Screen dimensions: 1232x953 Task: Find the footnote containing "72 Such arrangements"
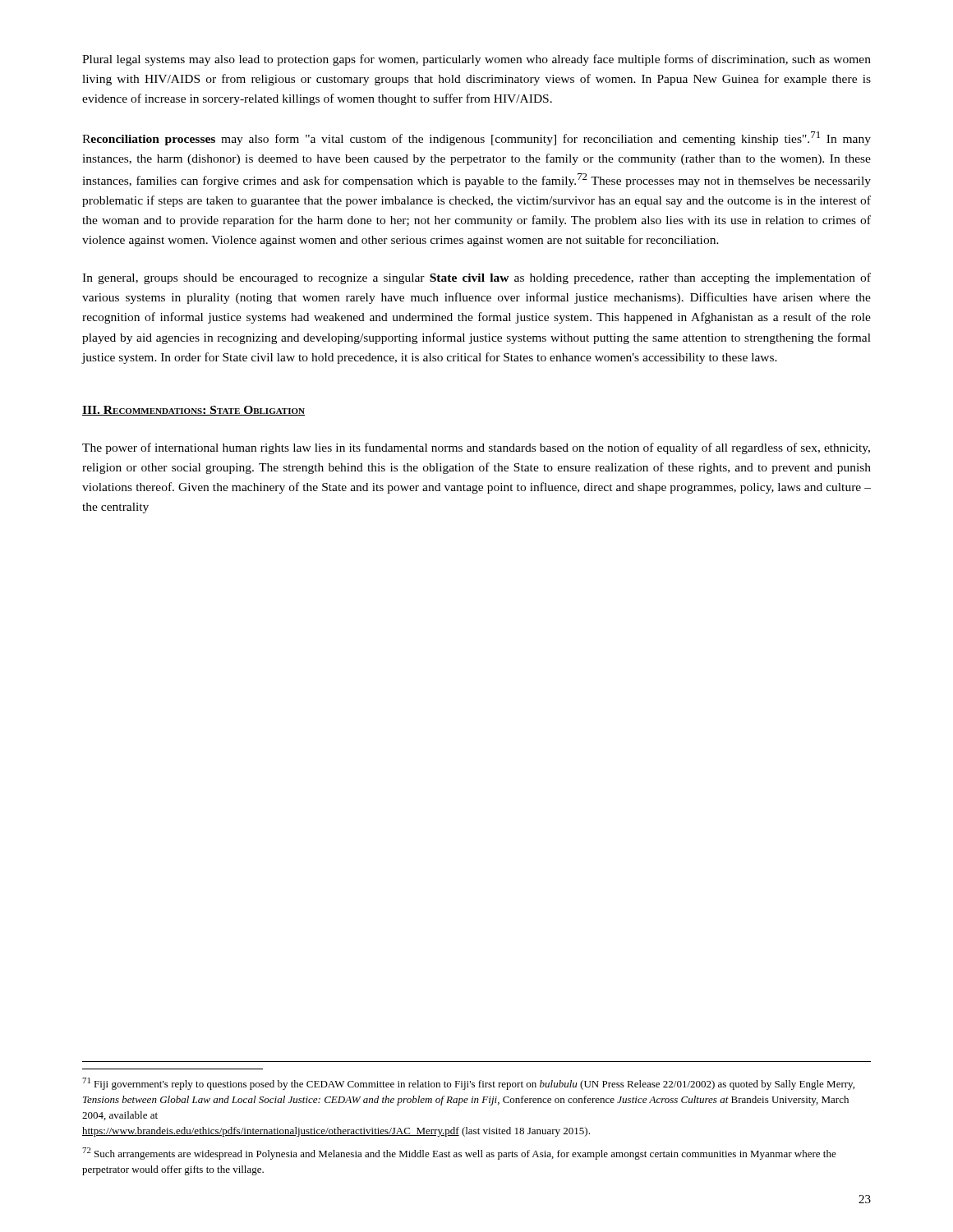tap(459, 1160)
